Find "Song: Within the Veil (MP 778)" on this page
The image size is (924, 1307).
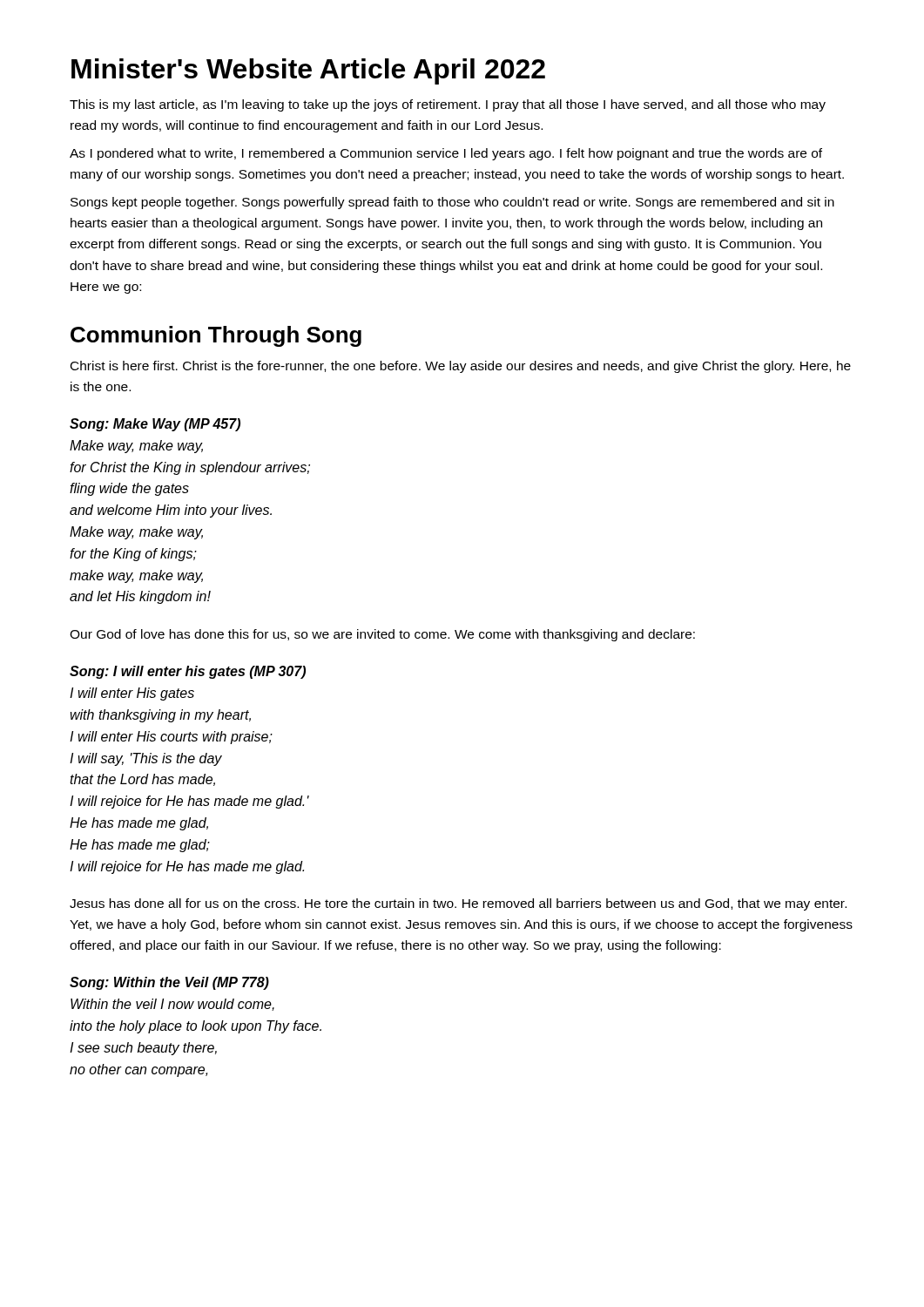[169, 983]
